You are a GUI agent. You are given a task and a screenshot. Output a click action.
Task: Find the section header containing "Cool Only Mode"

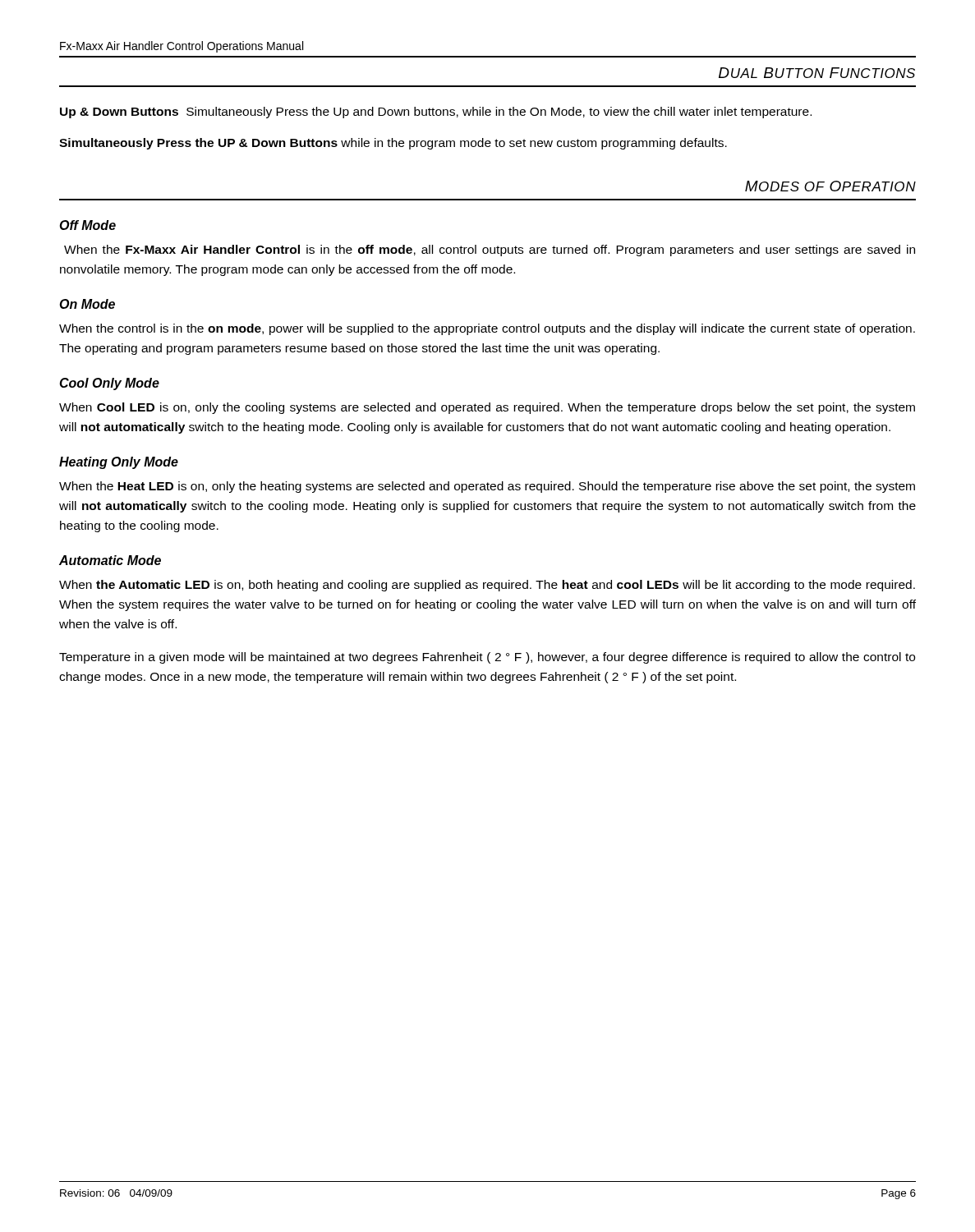click(x=109, y=383)
